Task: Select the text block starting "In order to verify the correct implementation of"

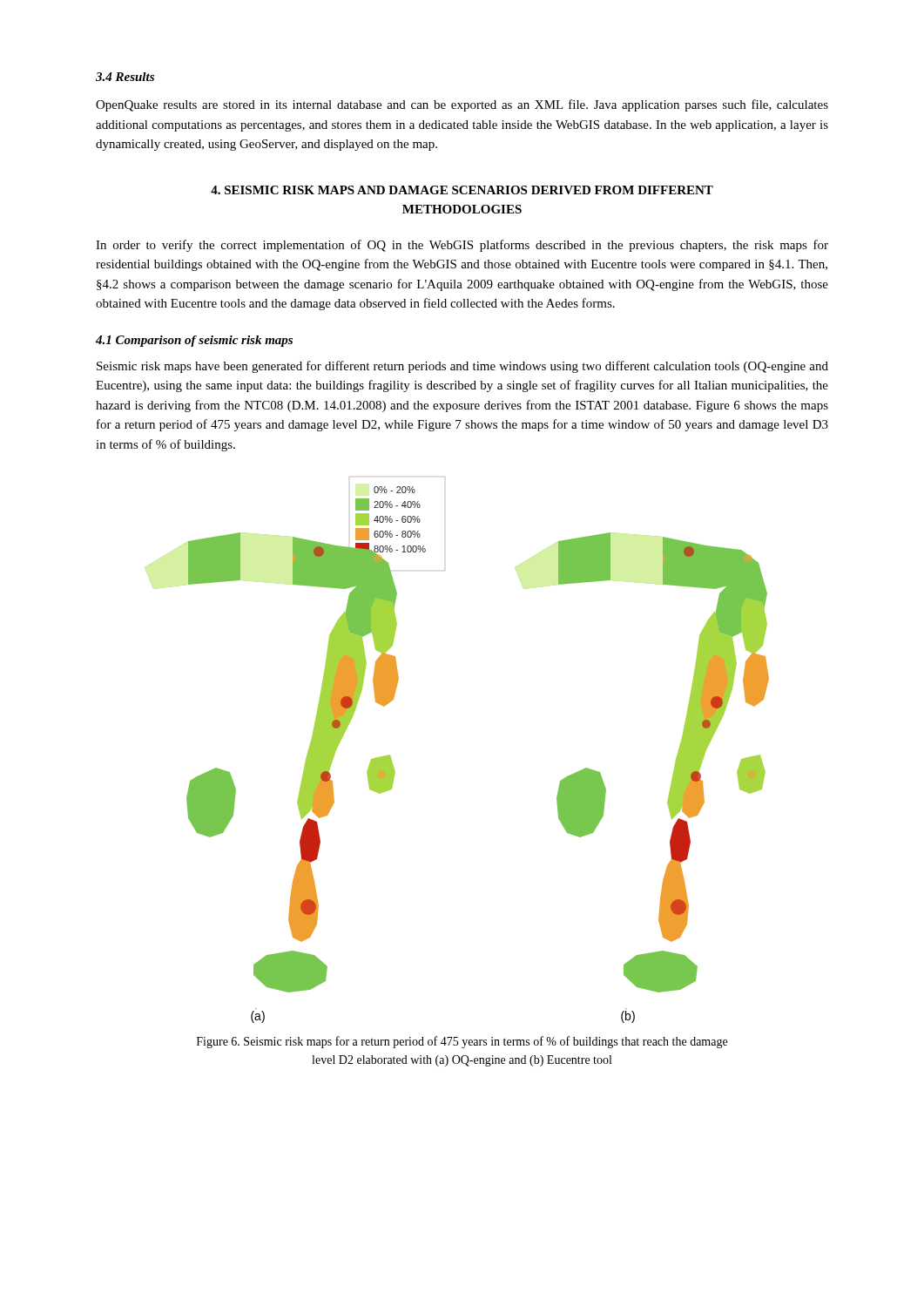Action: (462, 274)
